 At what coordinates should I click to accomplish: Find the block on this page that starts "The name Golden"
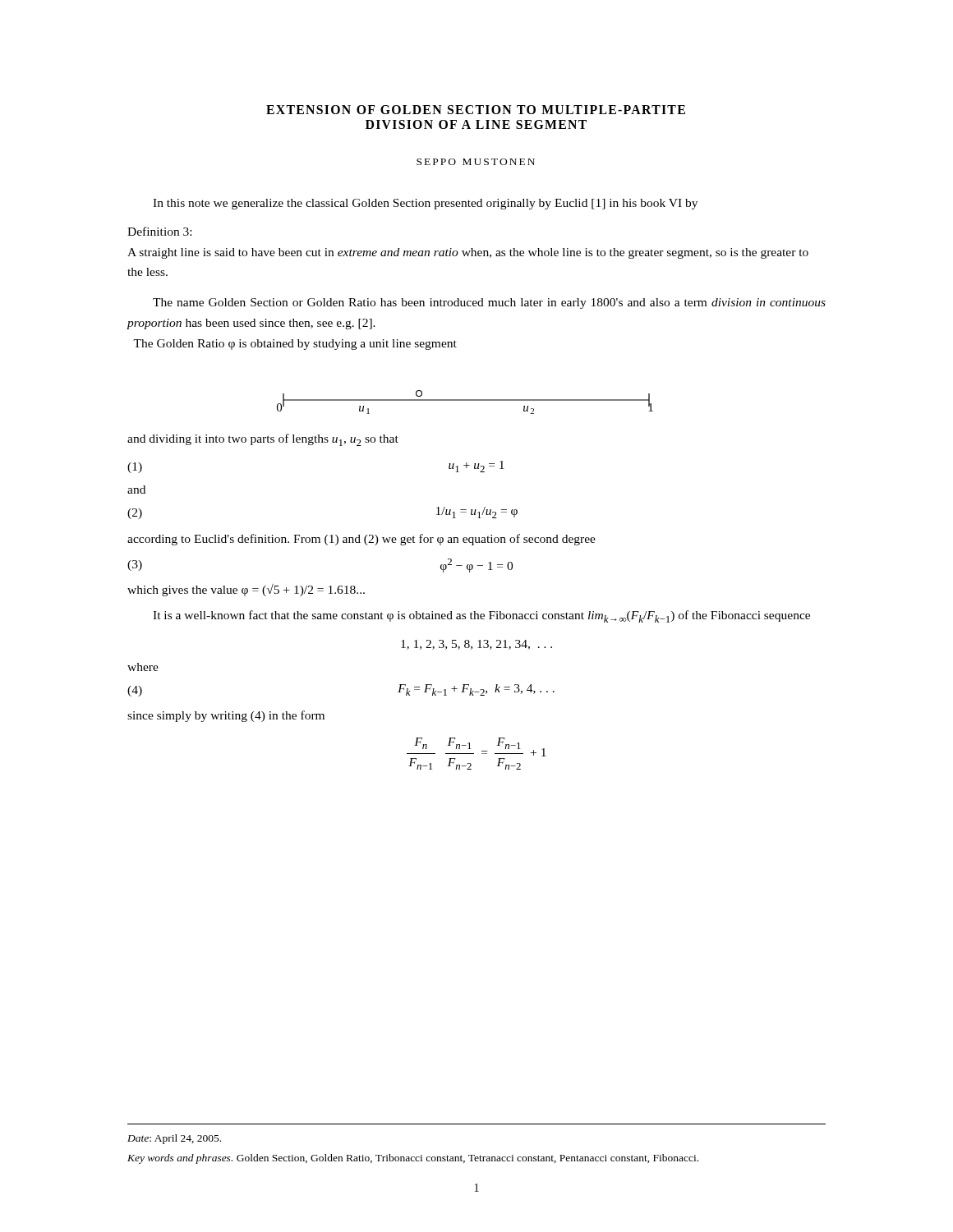tap(489, 303)
